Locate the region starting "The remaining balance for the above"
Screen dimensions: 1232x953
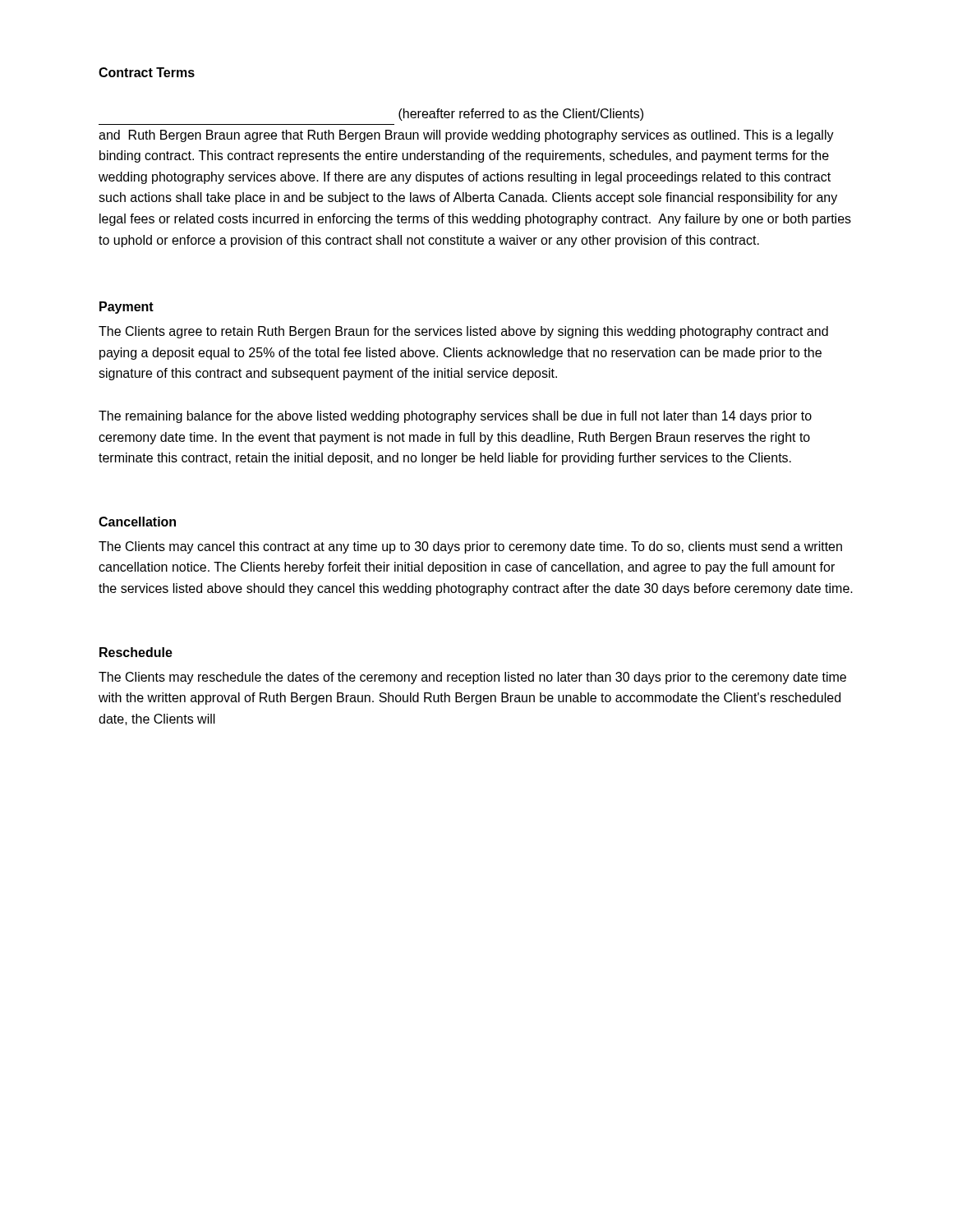pos(455,437)
